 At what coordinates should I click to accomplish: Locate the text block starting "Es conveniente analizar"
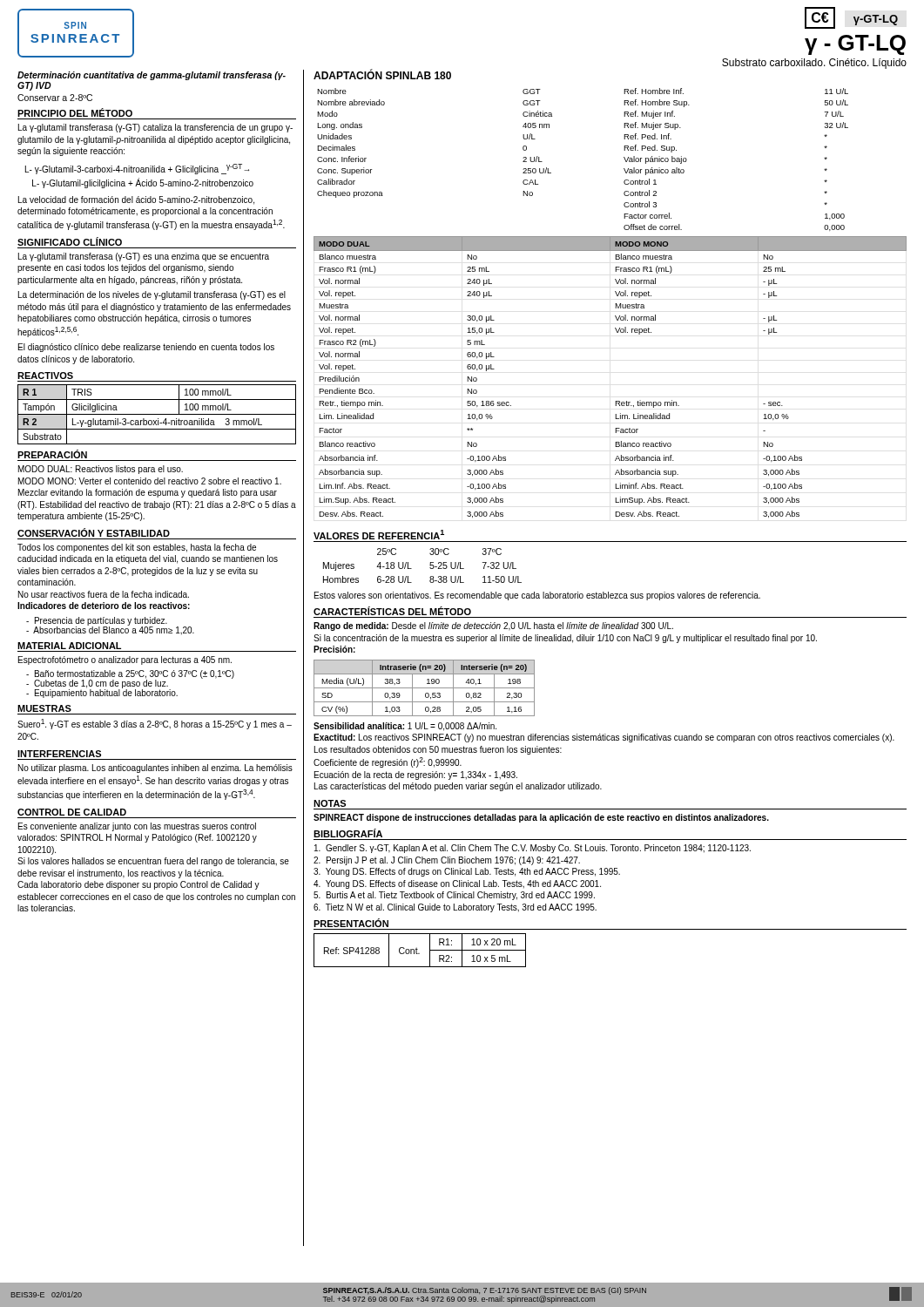(x=157, y=868)
